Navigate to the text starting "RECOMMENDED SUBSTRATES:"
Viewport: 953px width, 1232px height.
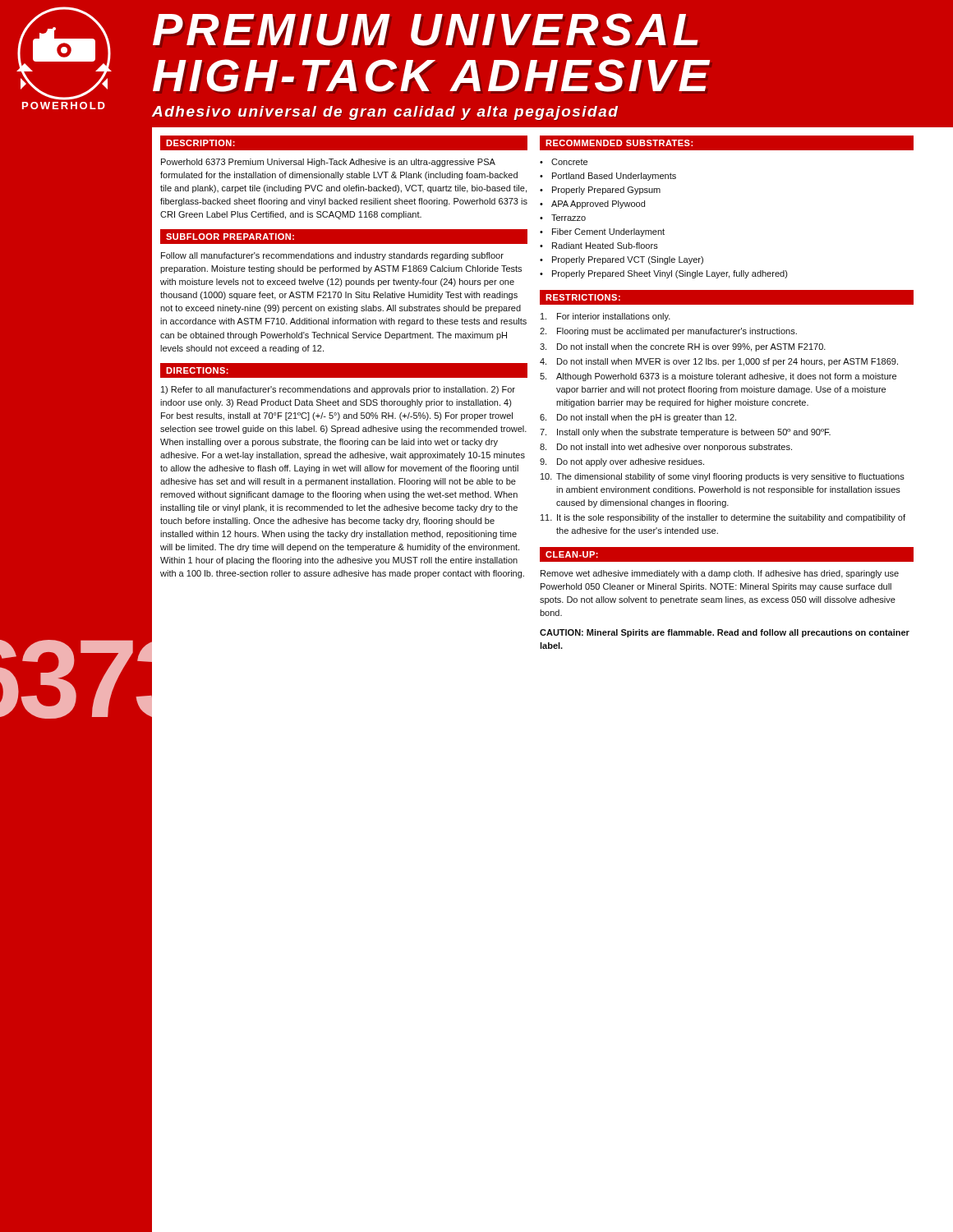tap(620, 143)
